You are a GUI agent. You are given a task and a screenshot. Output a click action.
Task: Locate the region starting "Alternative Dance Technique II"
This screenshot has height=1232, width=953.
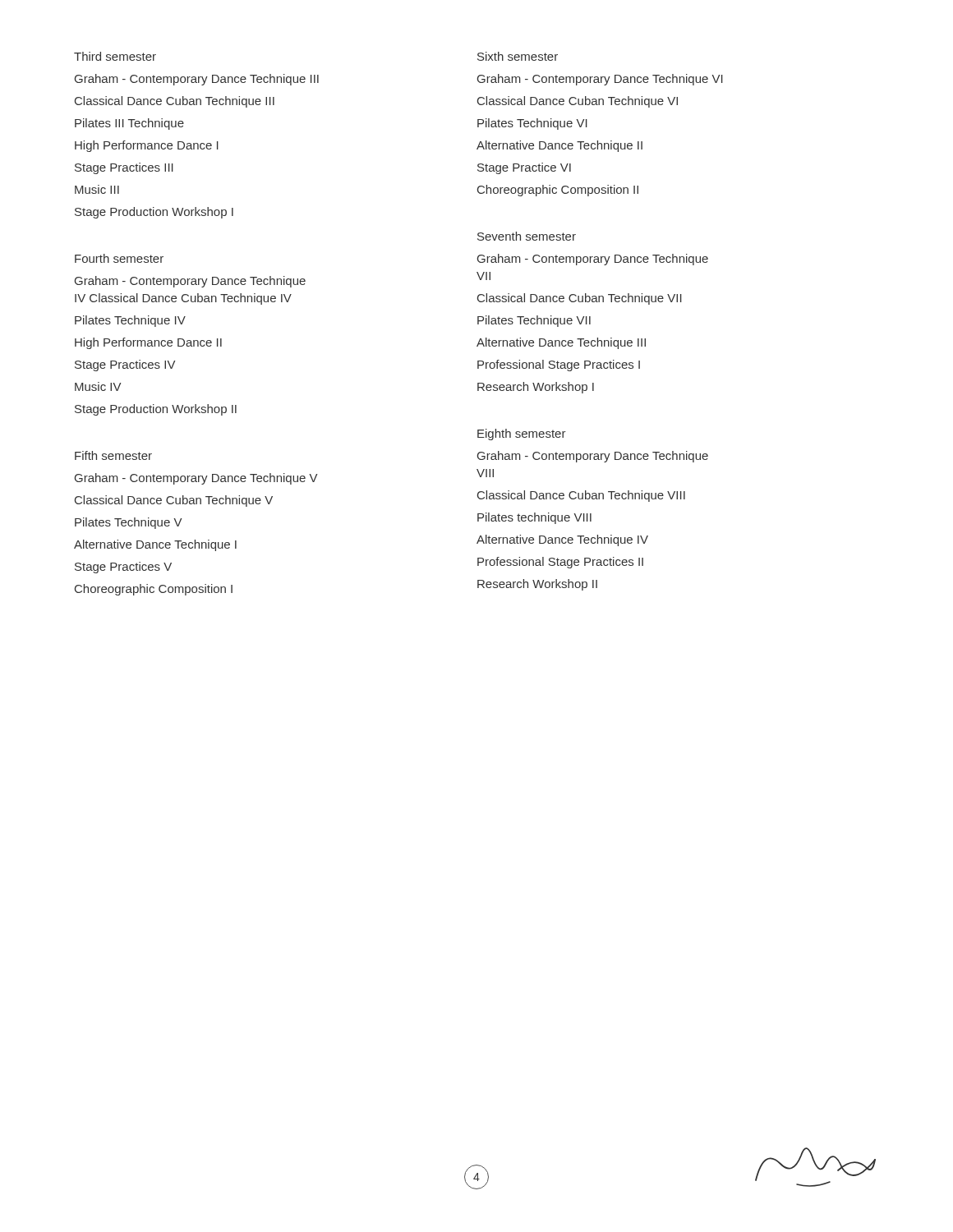pos(560,145)
